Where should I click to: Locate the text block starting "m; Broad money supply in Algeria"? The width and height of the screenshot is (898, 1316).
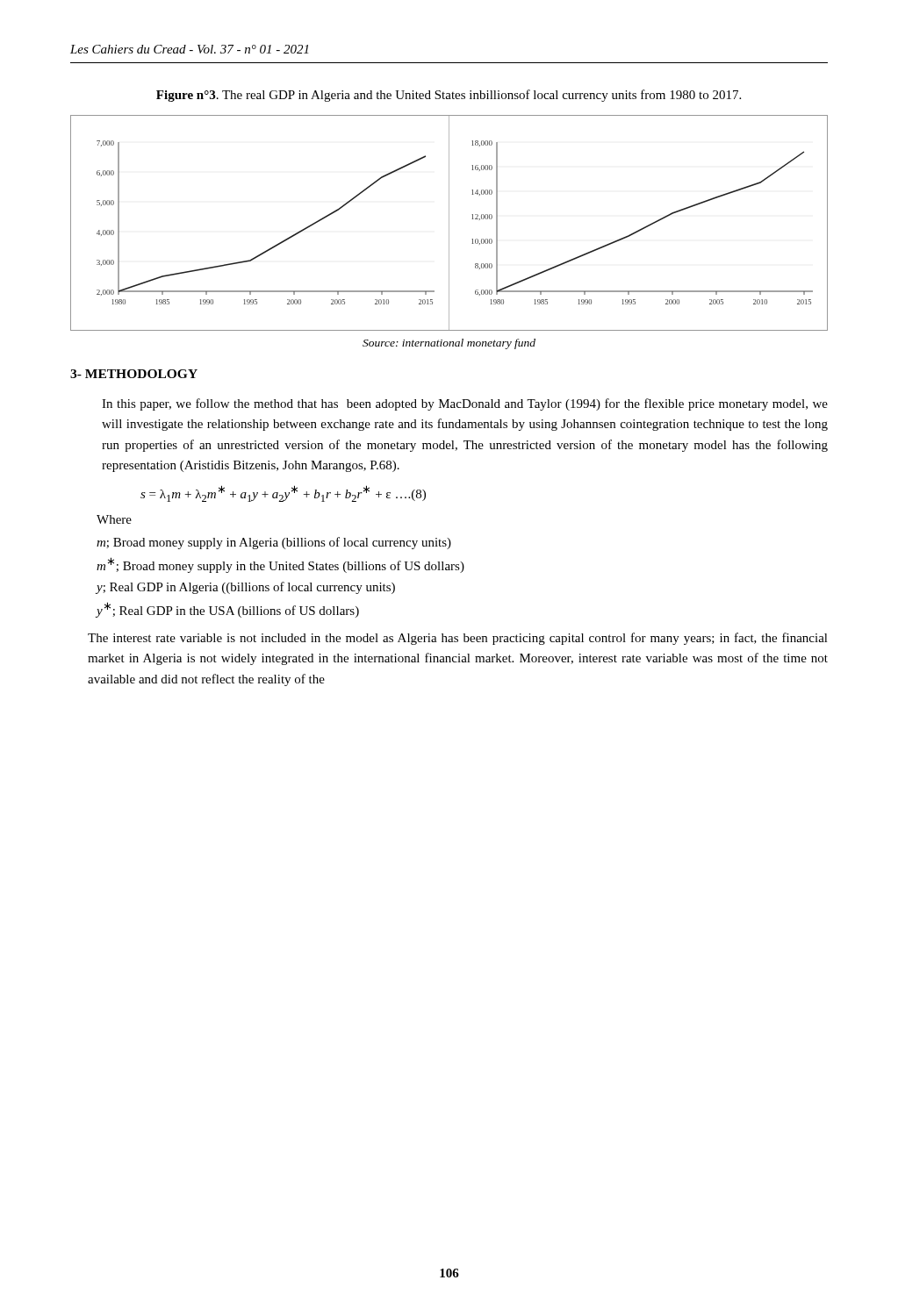click(x=274, y=542)
